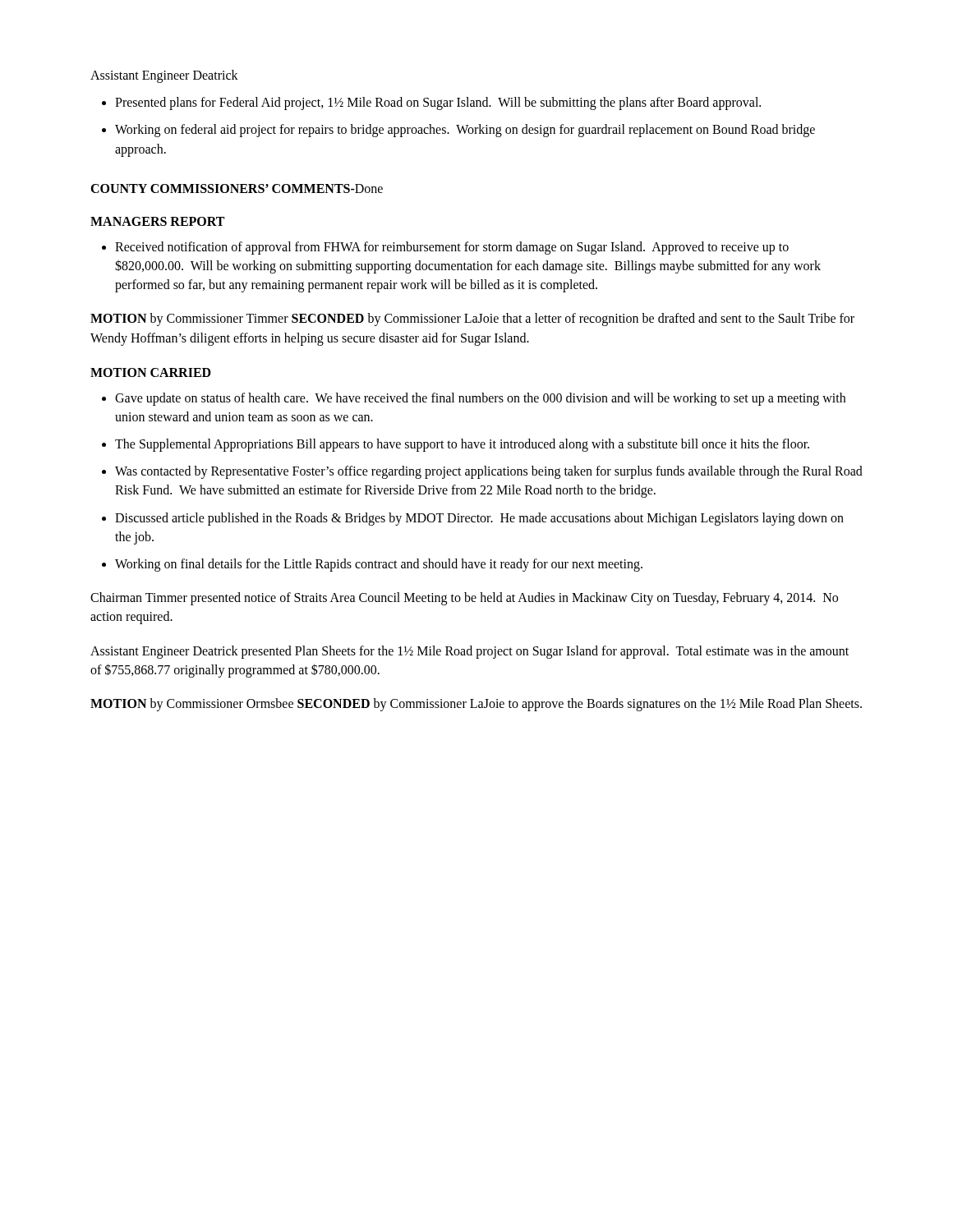Point to the text block starting "MOTION by Commissioner Ormsbee SECONDED by Commissioner LaJoie"

(x=476, y=703)
